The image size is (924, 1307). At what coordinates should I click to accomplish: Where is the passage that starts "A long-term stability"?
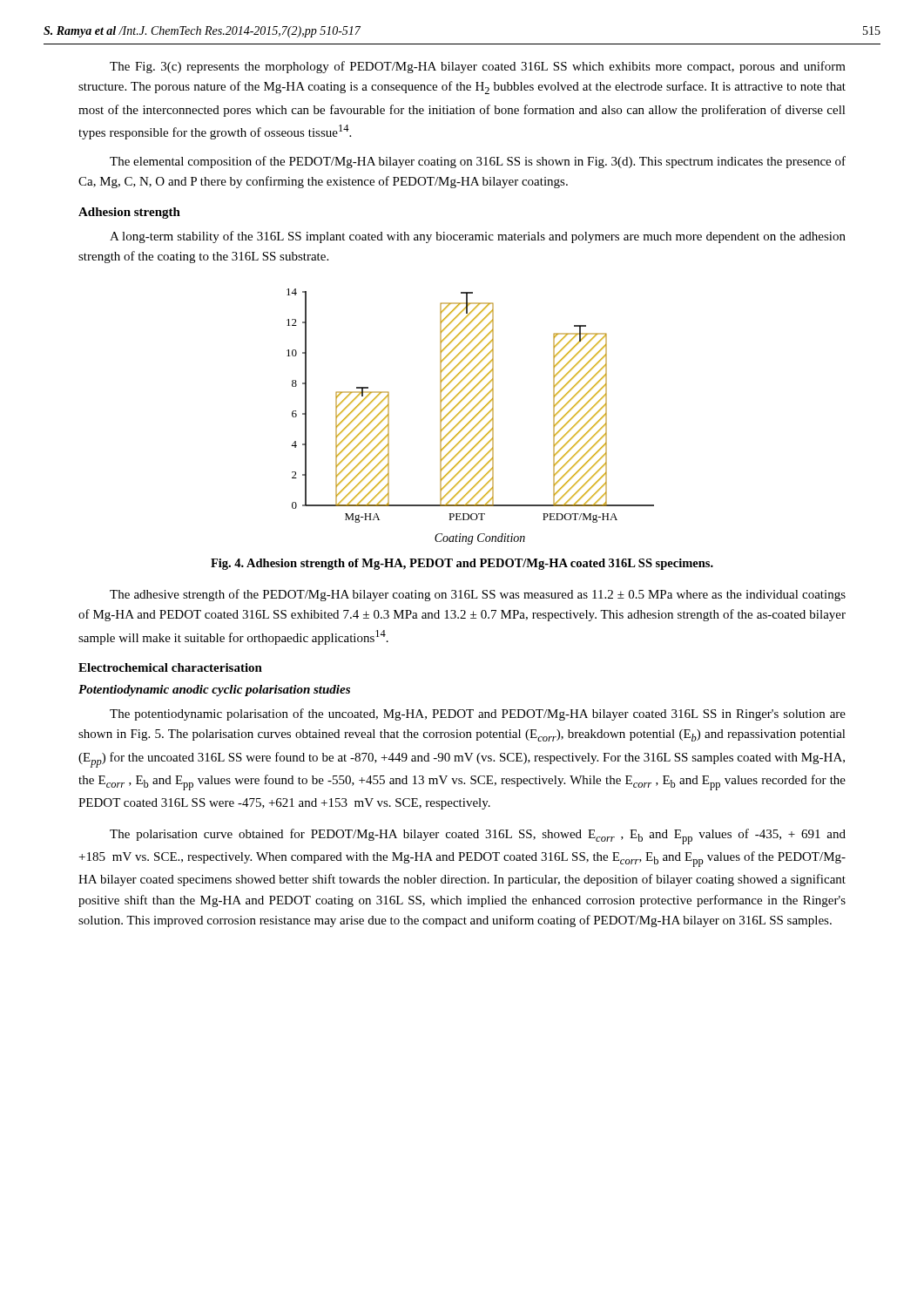[x=462, y=246]
